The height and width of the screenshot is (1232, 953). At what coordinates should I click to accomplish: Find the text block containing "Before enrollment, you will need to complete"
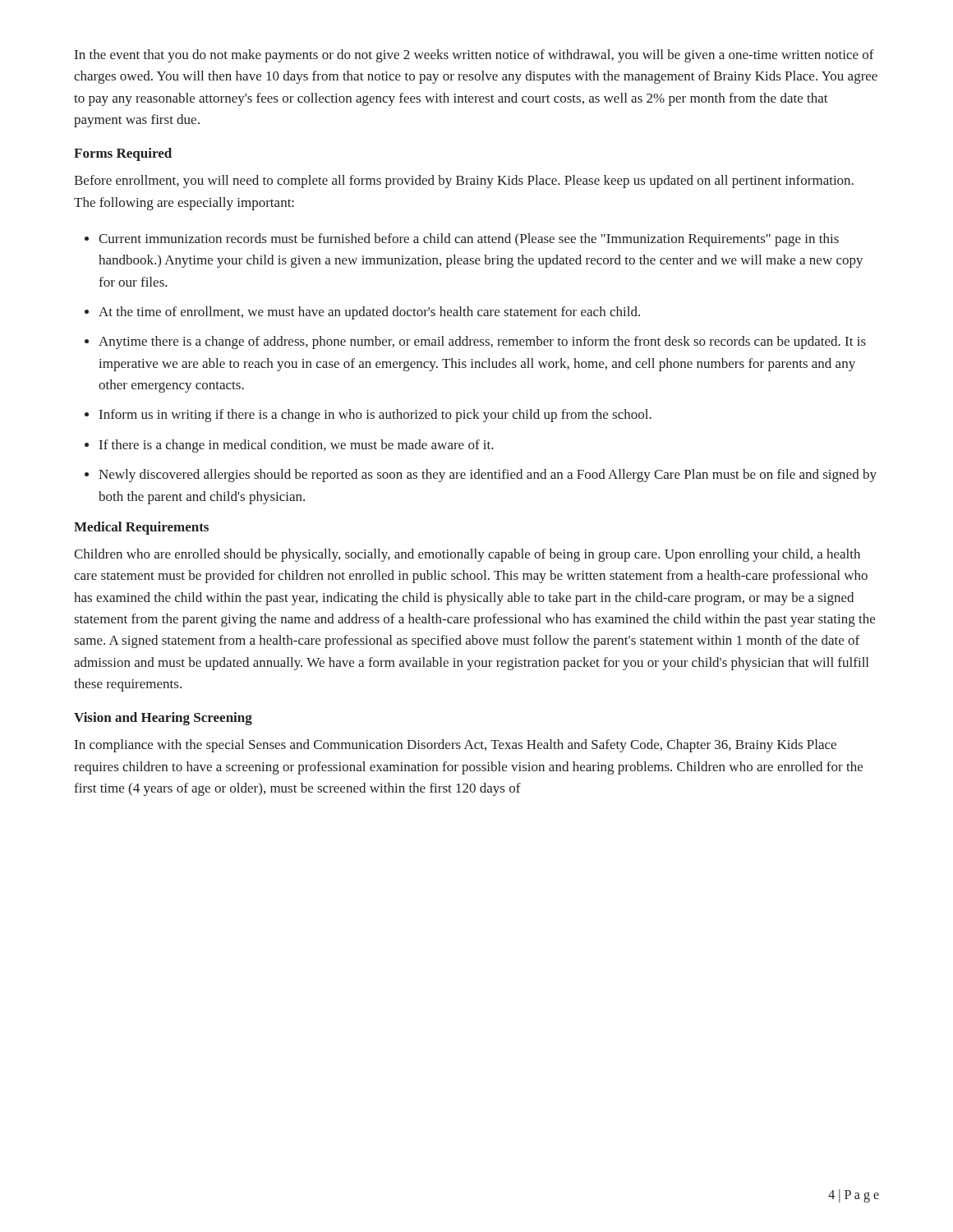click(464, 191)
